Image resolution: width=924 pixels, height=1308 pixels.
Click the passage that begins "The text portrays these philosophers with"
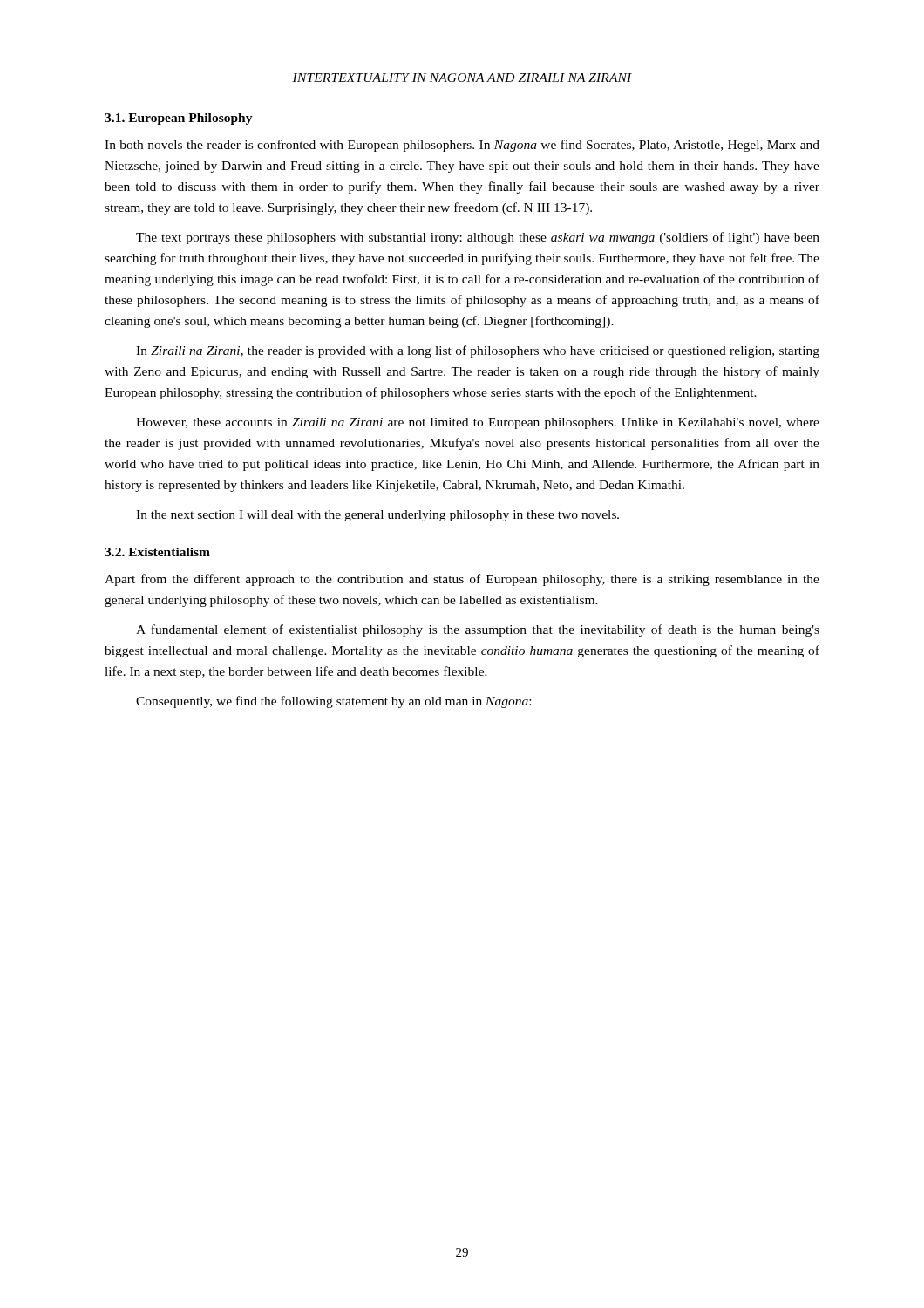(462, 279)
